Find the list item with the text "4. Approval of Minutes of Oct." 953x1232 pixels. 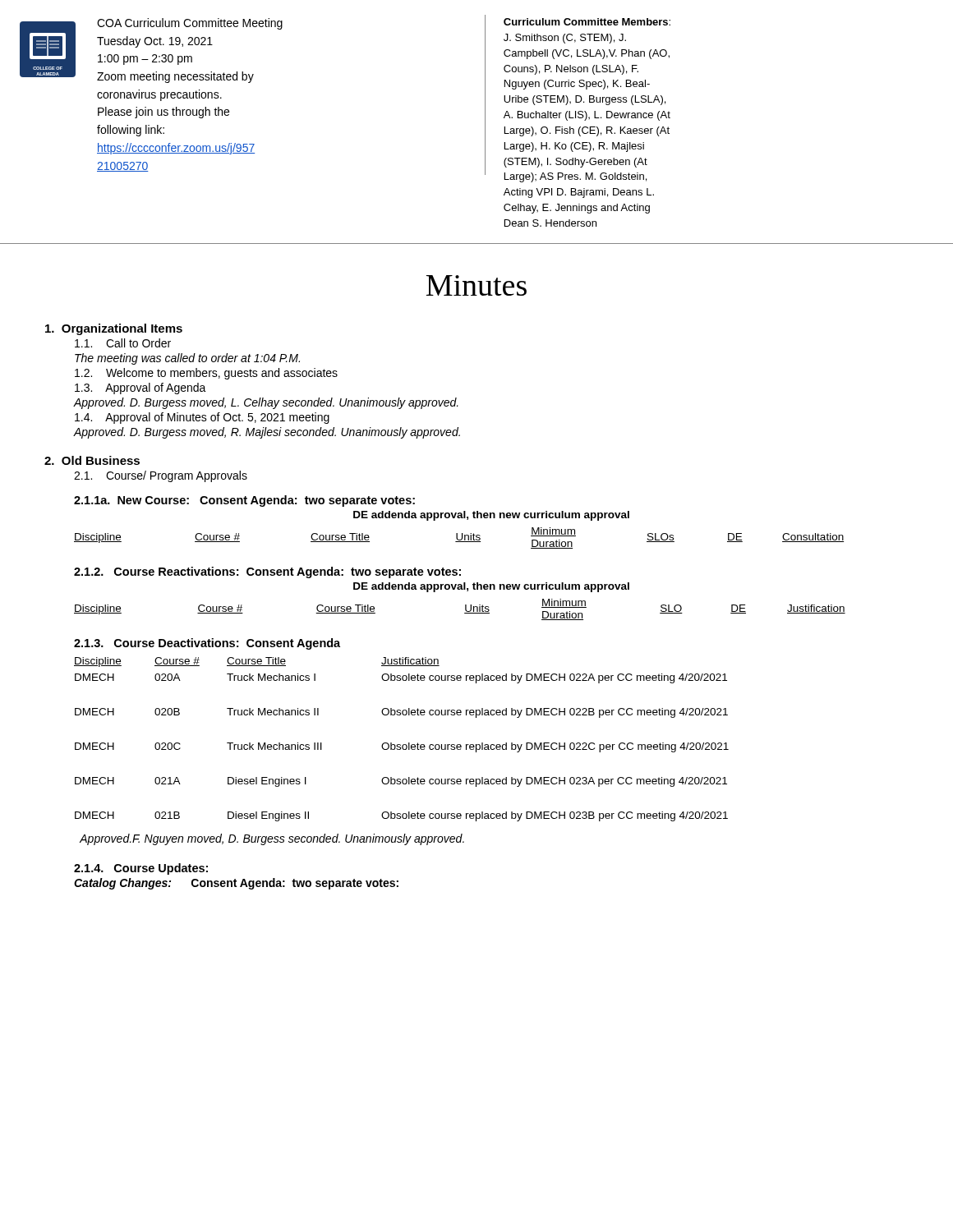tap(202, 417)
